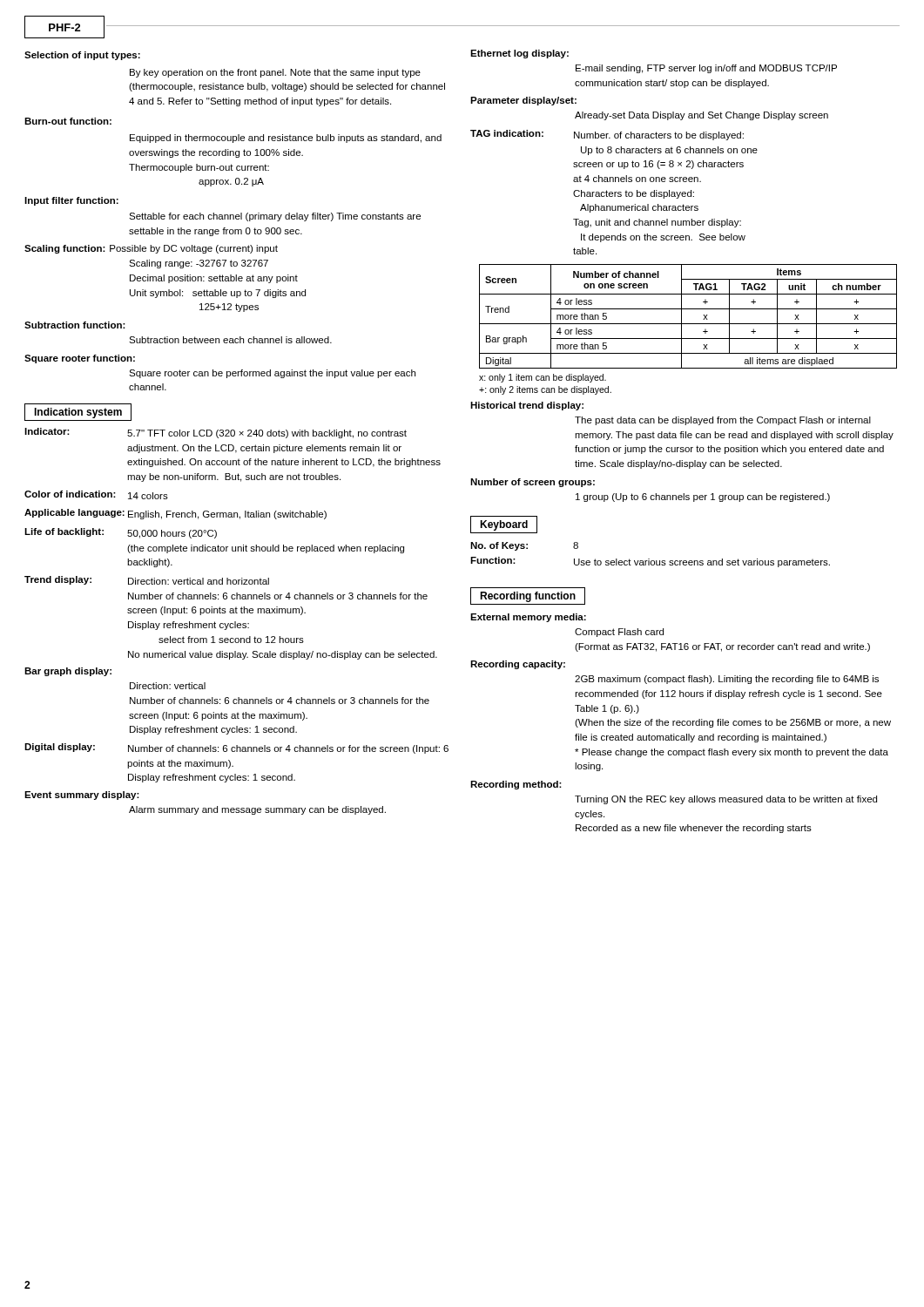This screenshot has width=924, height=1307.
Task: Locate the block of text that opens with "TAG indication: Number. of characters to"
Action: (x=614, y=193)
